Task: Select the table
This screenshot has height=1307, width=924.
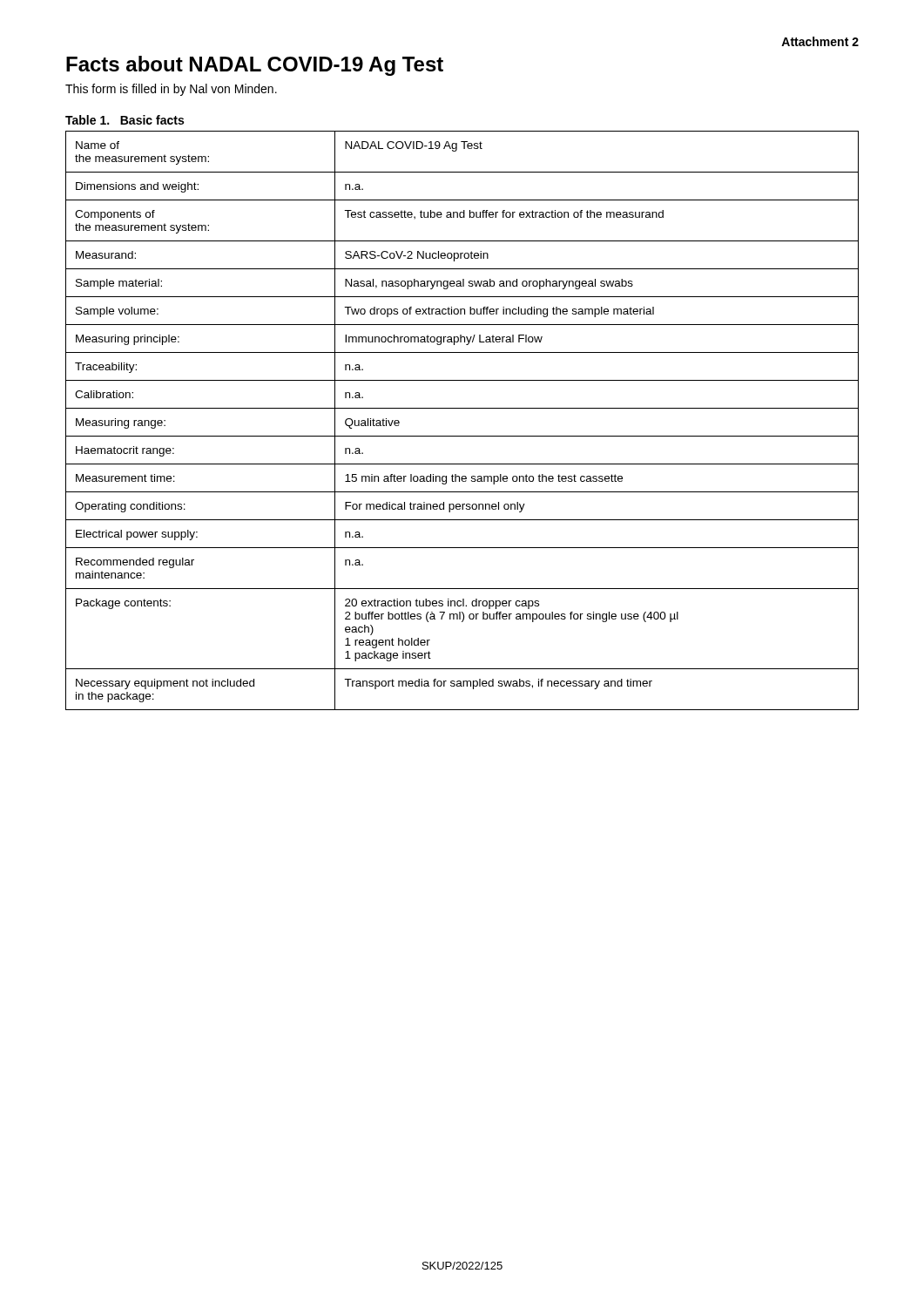Action: [x=462, y=420]
